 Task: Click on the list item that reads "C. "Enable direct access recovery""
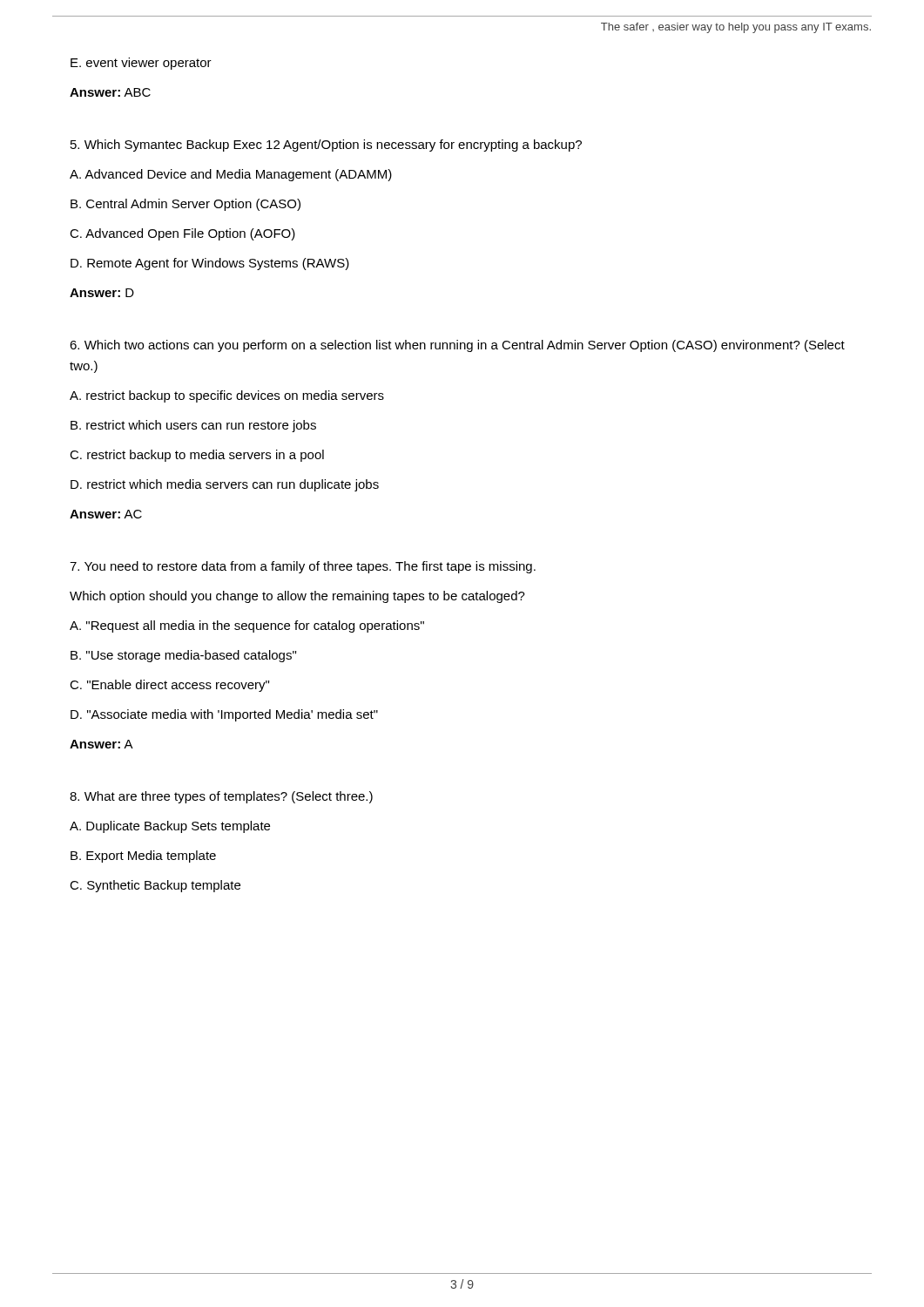point(170,684)
